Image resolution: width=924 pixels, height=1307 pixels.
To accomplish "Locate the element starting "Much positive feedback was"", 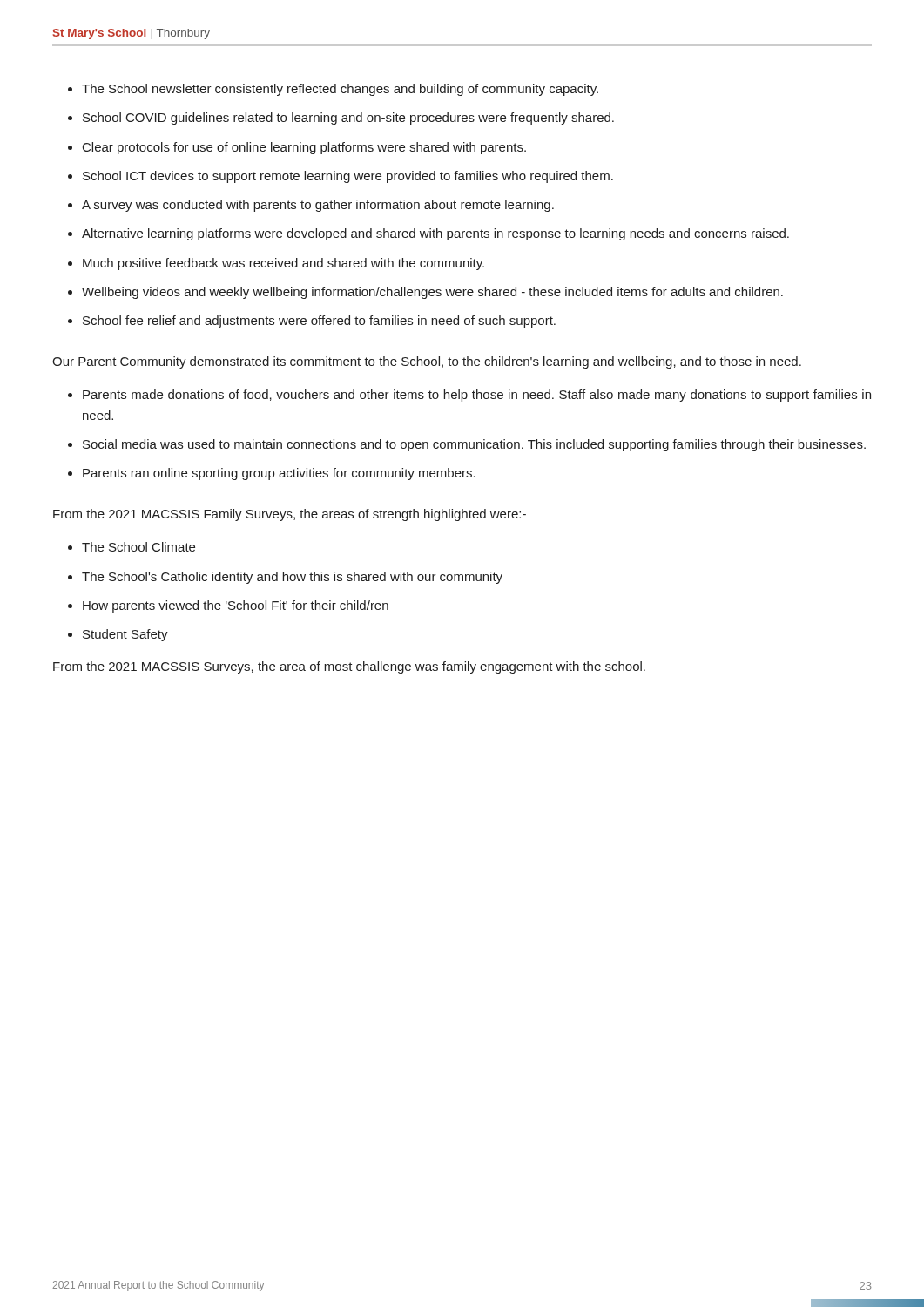I will coord(284,262).
